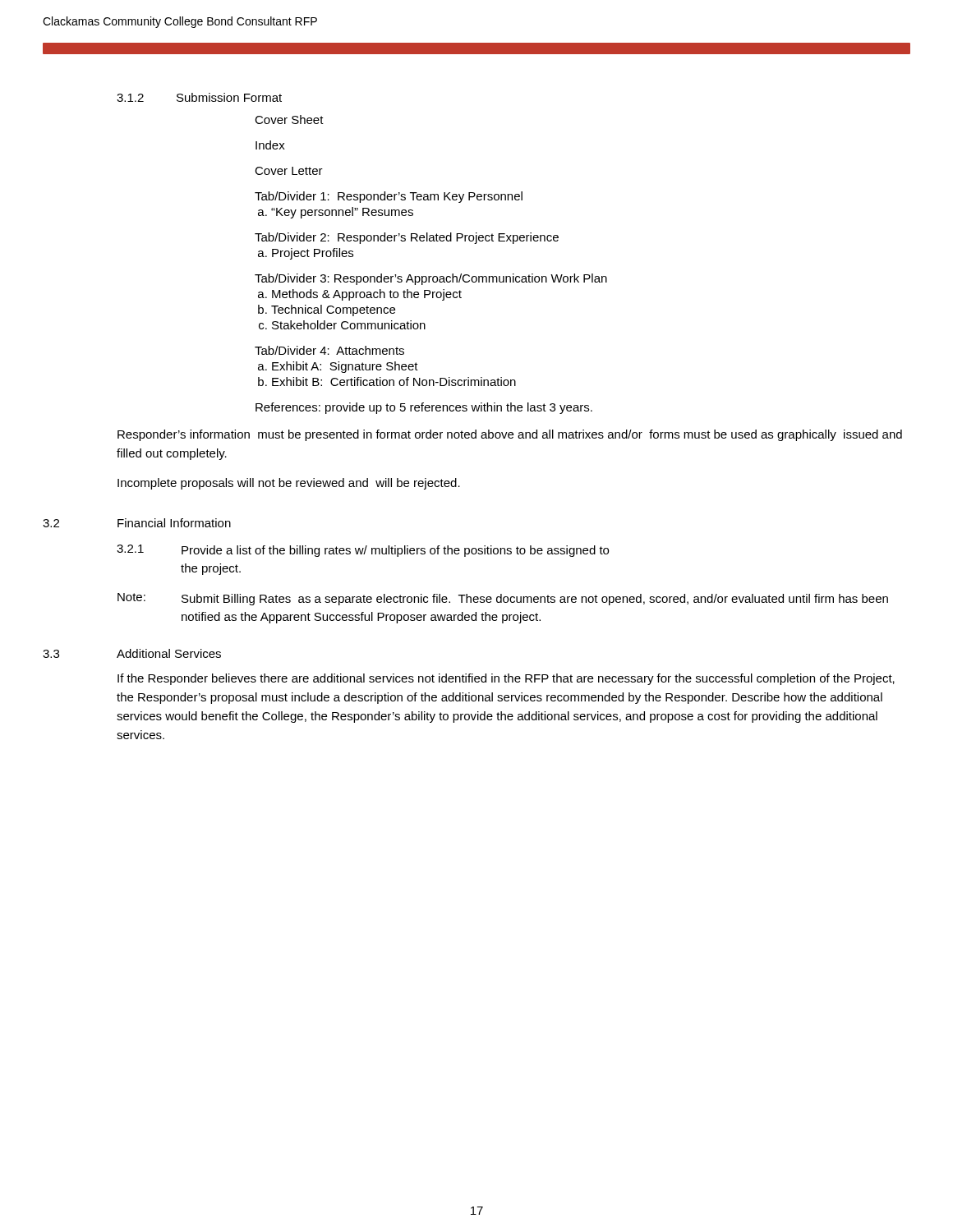Viewport: 953px width, 1232px height.
Task: Select the list item containing "Cover Sheet"
Action: coord(289,120)
